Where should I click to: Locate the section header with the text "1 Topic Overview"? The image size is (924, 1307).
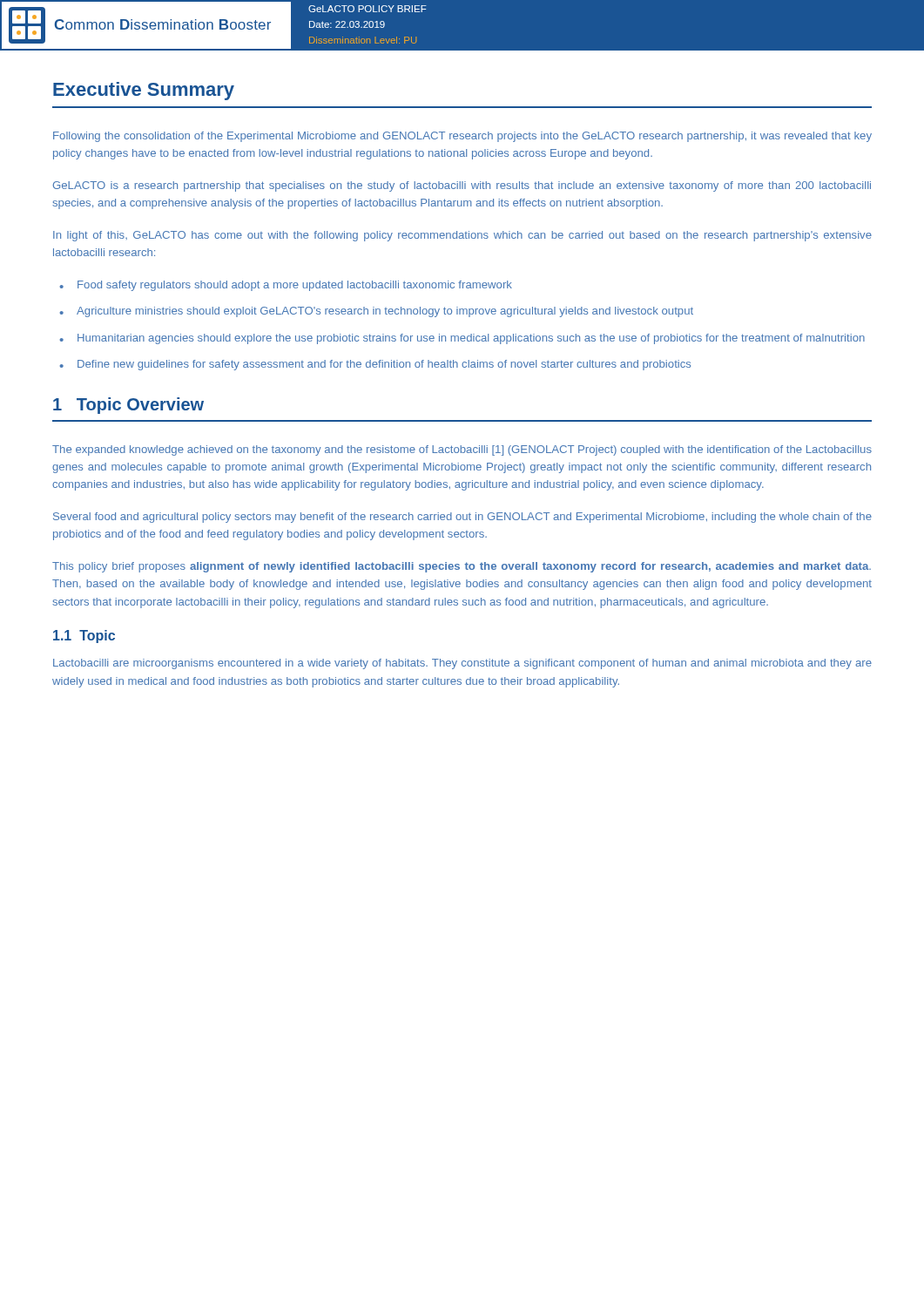(x=462, y=408)
